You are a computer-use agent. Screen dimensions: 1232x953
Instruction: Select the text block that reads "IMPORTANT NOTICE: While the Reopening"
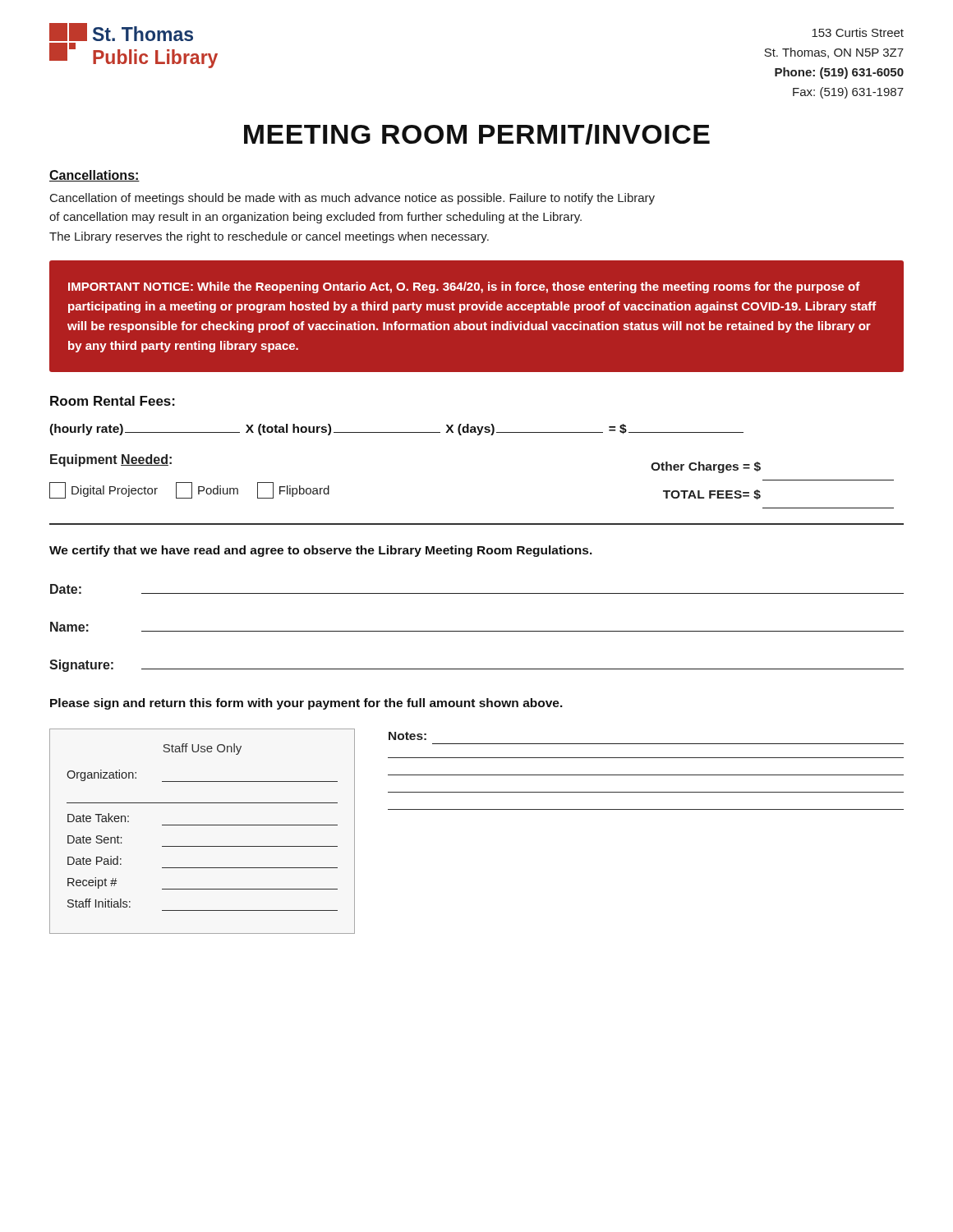tap(472, 316)
